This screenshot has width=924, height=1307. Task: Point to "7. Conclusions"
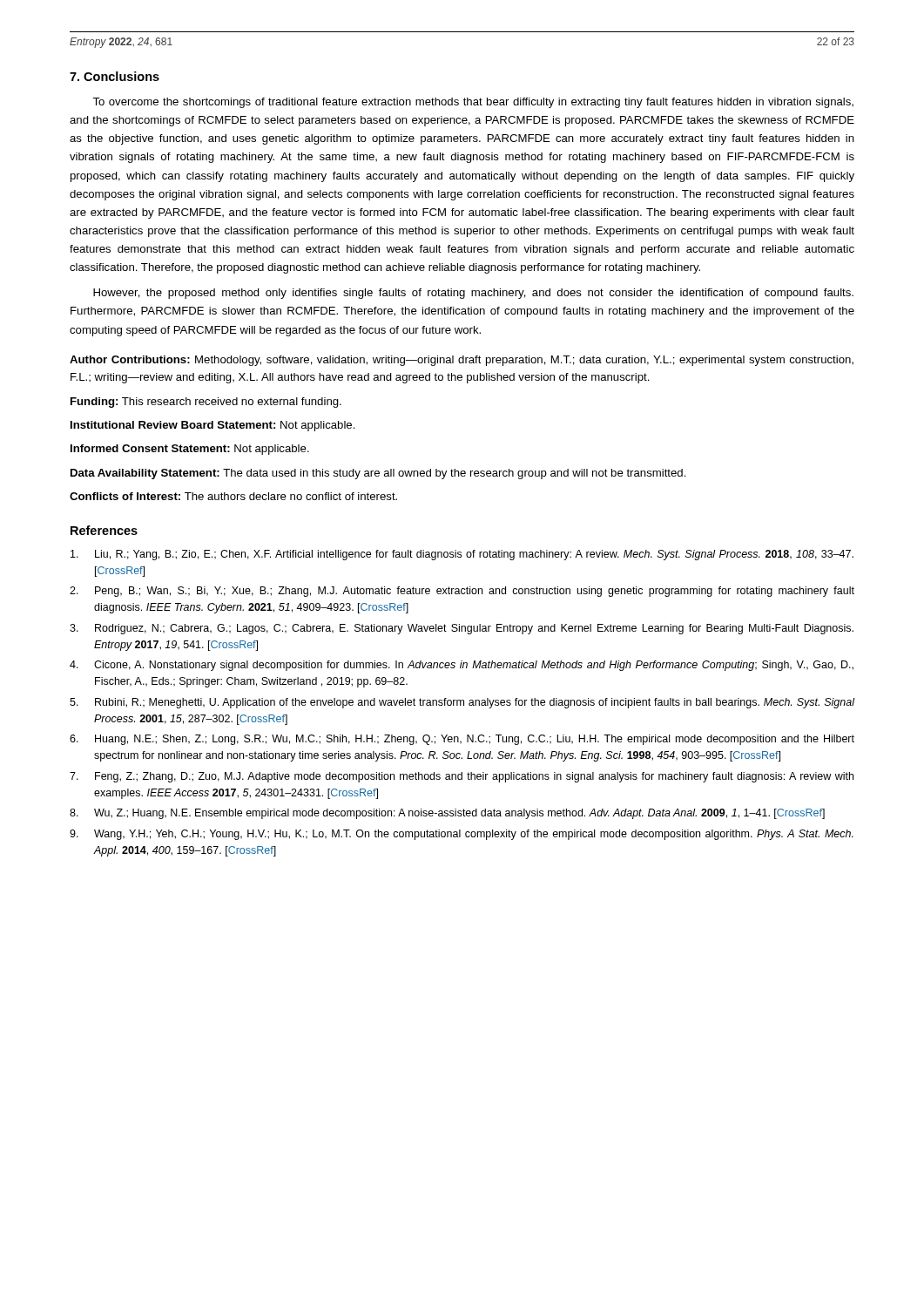115,77
